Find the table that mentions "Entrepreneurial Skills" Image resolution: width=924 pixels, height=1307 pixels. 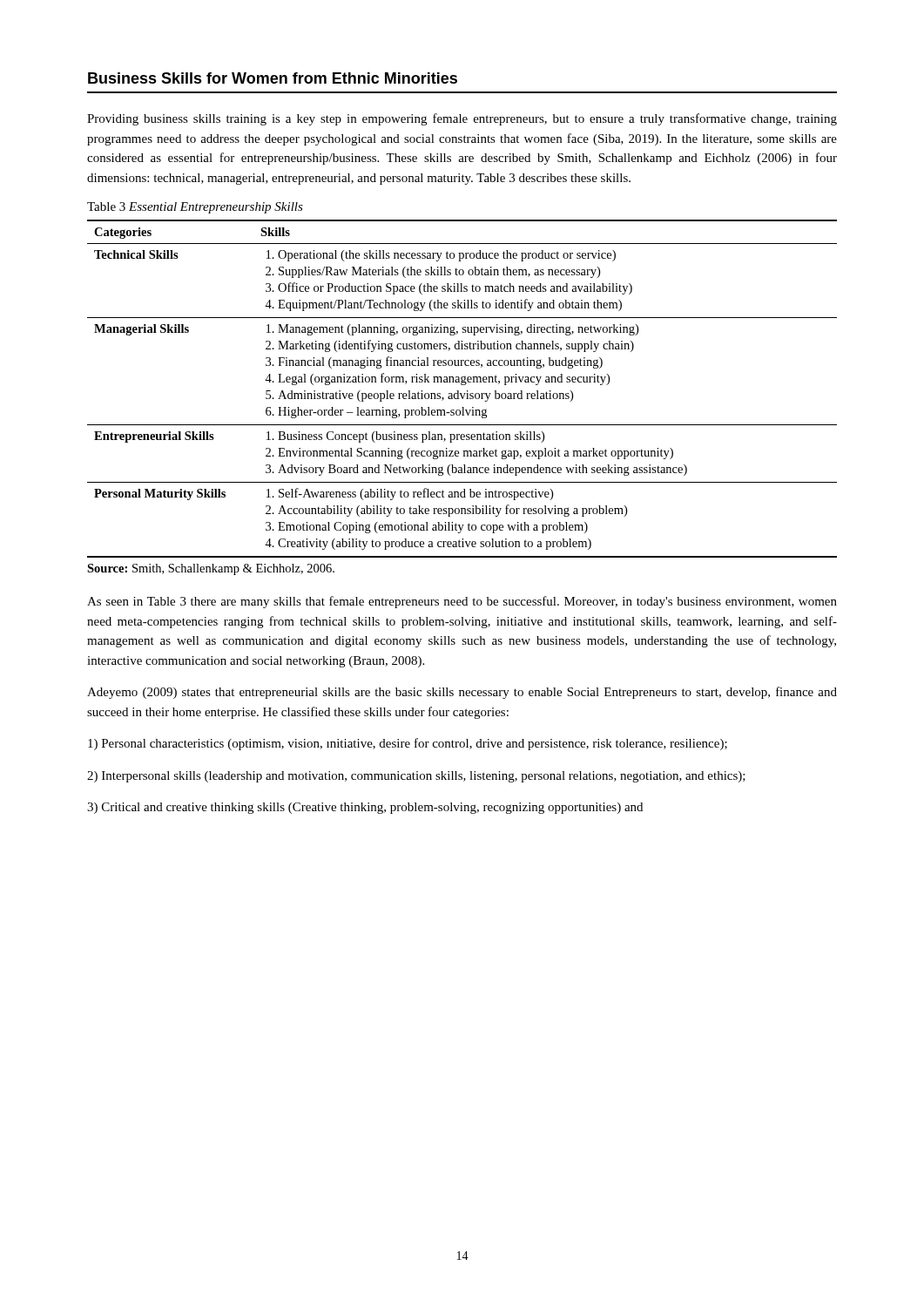(462, 389)
